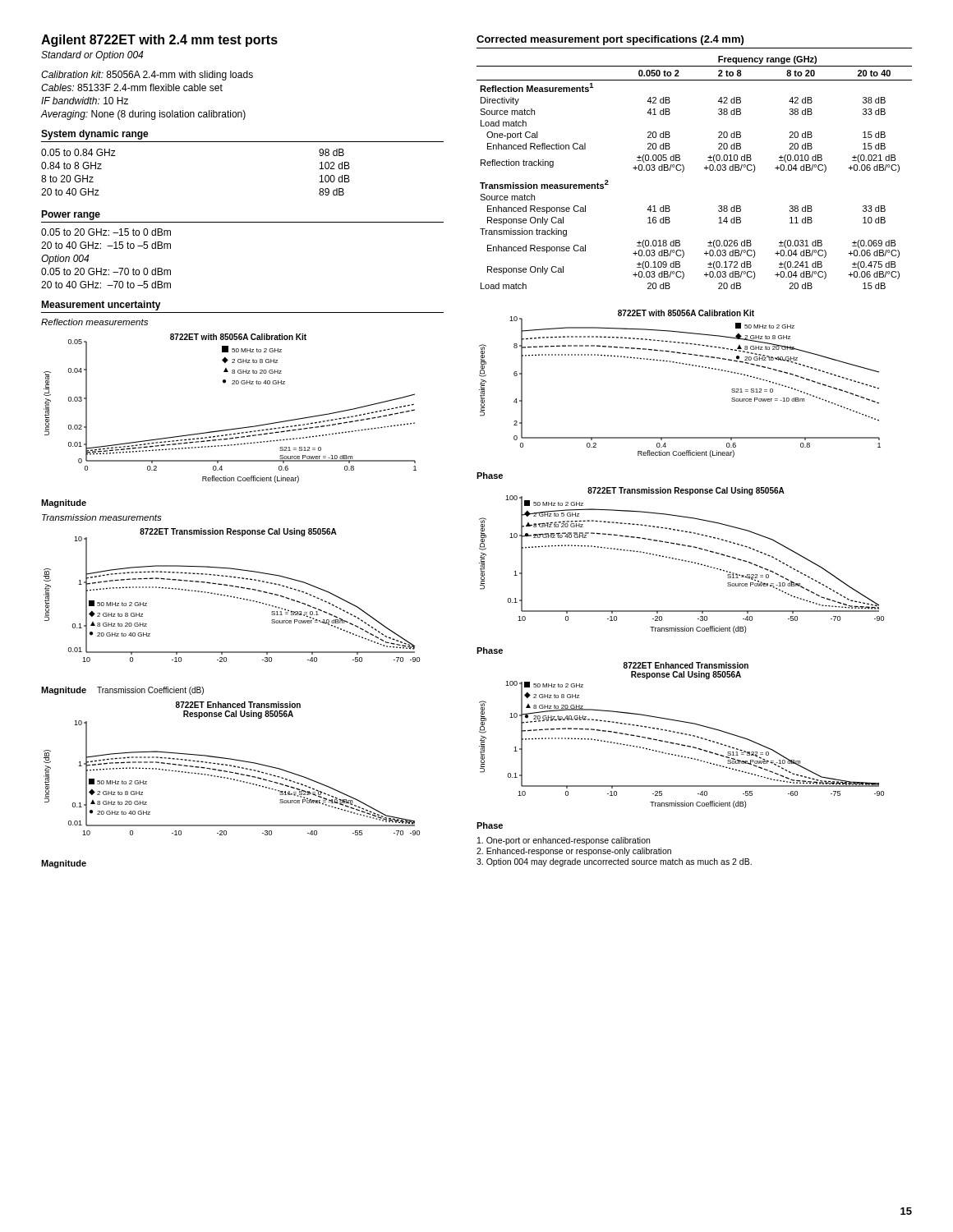
Task: Select the region starting "Corrected measurement port specifications (2.4 mm)"
Action: 610,39
